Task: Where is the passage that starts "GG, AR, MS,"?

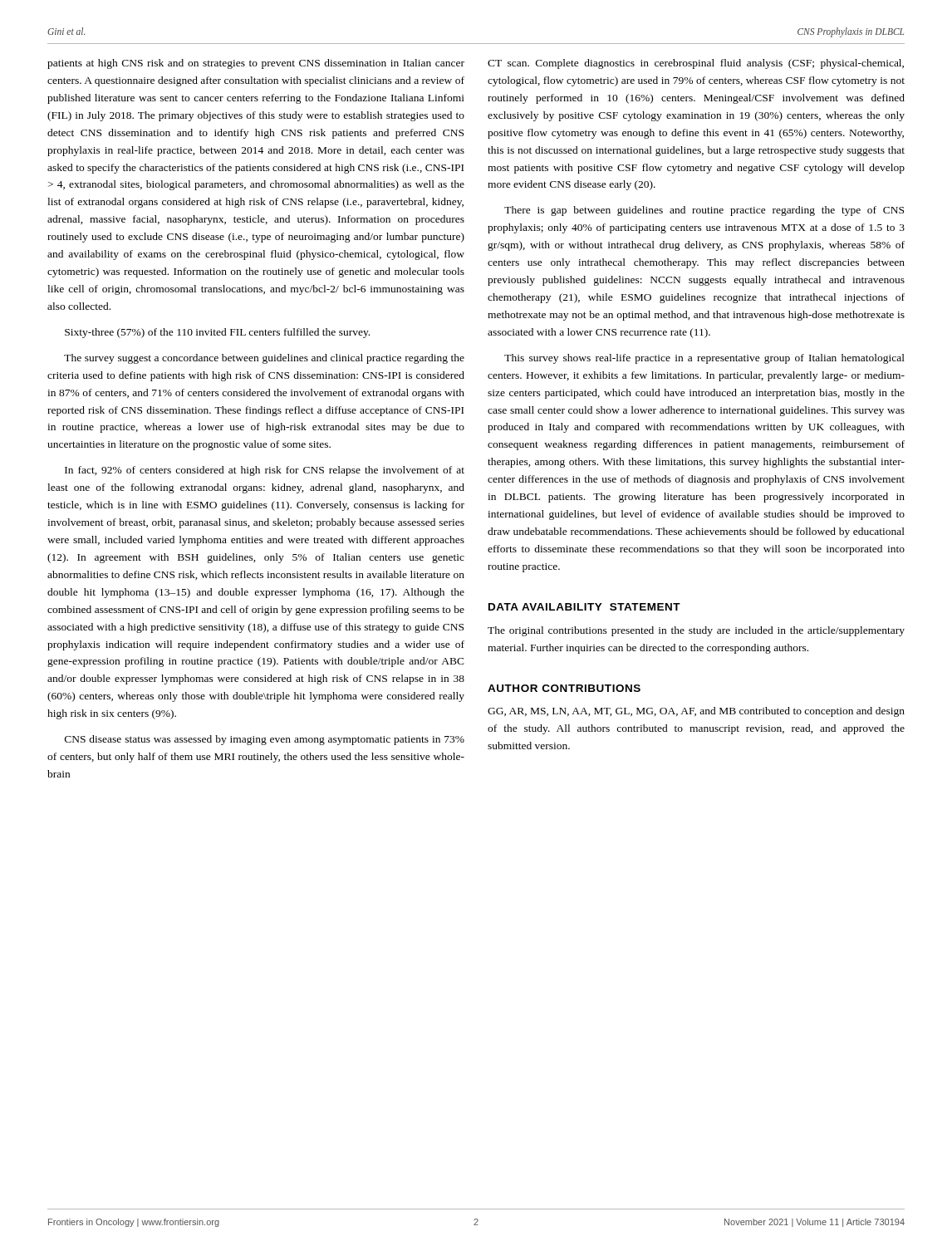Action: 696,729
